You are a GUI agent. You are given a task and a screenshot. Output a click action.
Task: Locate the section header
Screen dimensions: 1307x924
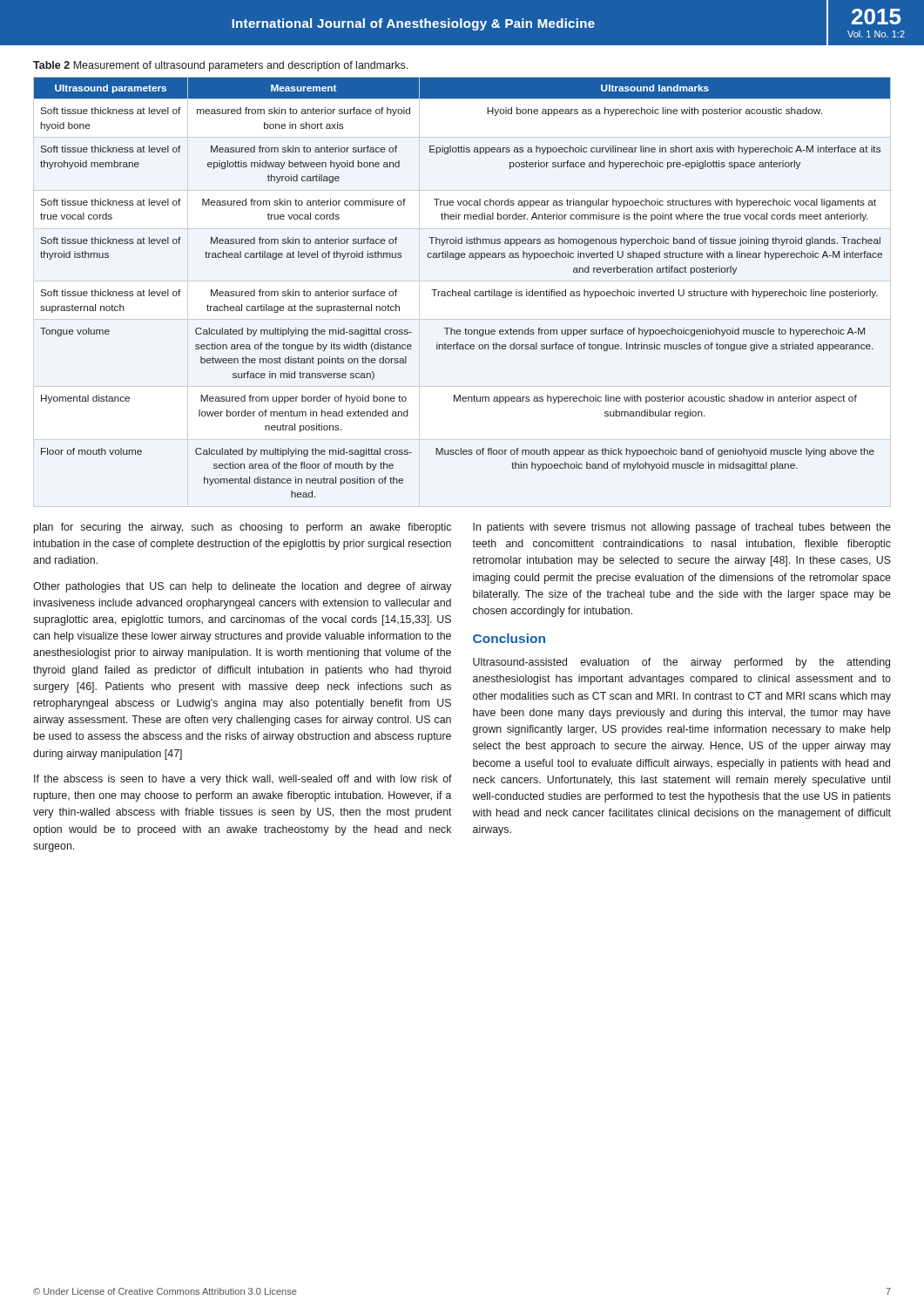click(x=509, y=638)
